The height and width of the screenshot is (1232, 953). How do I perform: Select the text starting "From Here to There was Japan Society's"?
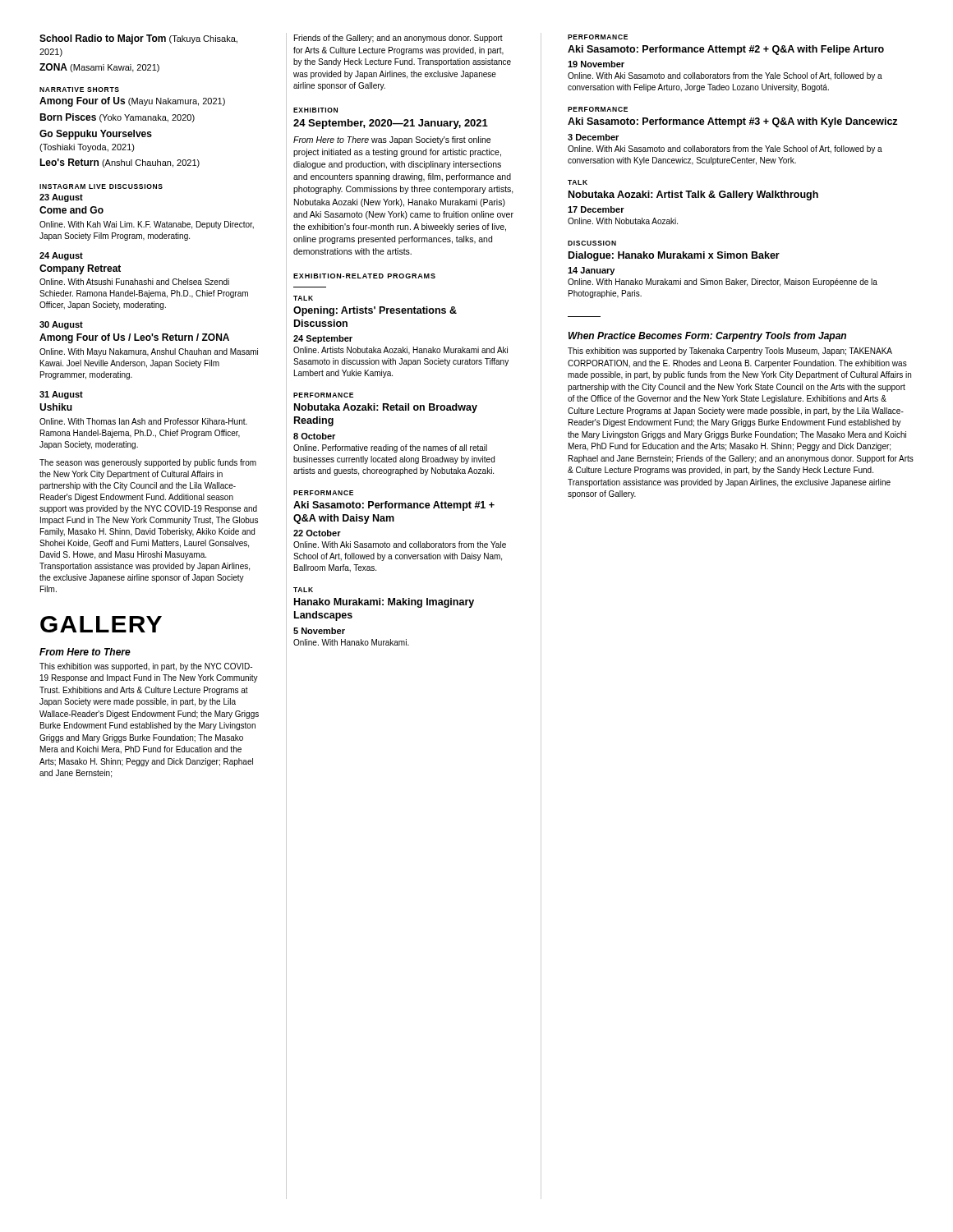[x=404, y=195]
